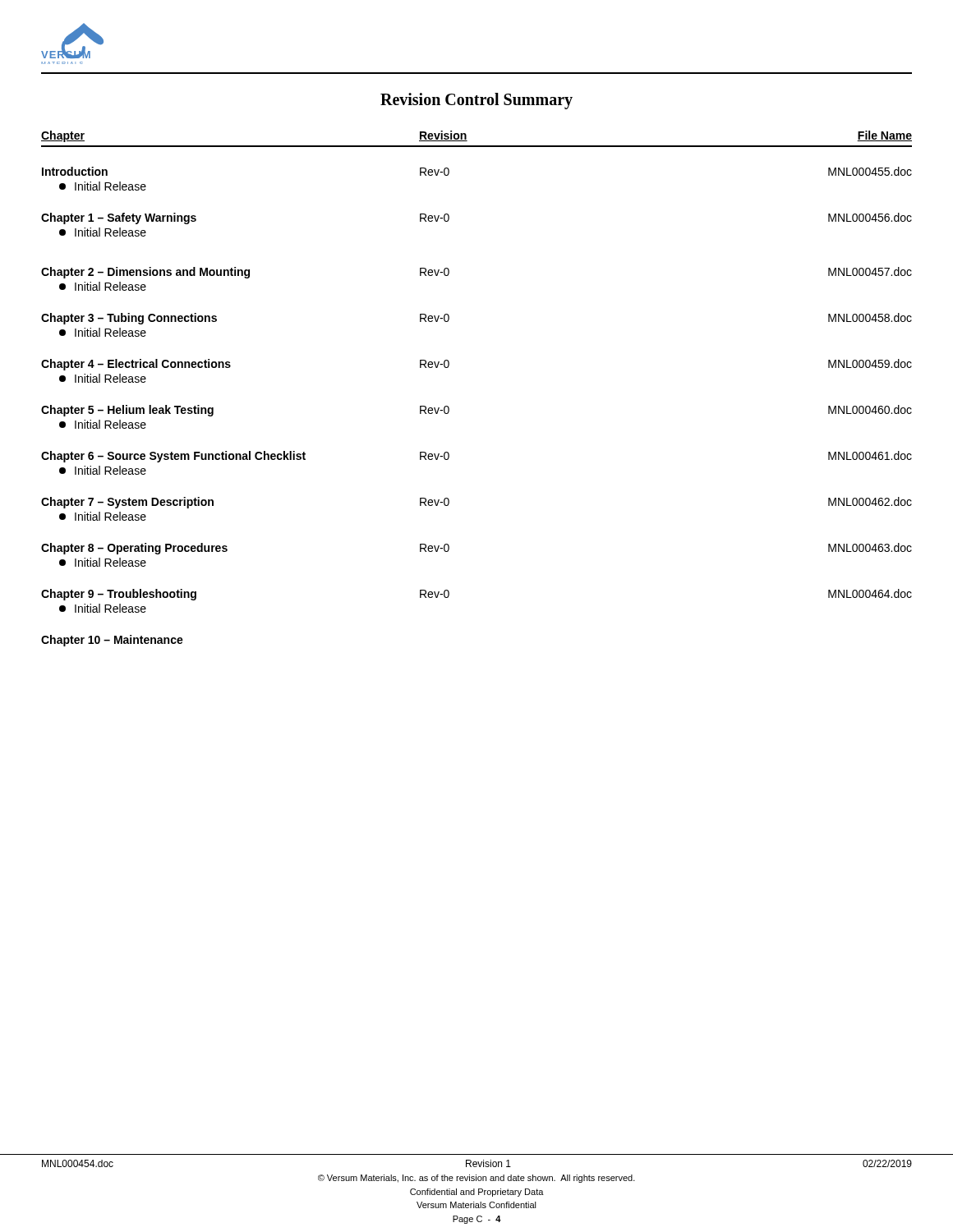This screenshot has height=1232, width=953.
Task: Select the region starting "Revision Control Summary"
Action: [476, 99]
